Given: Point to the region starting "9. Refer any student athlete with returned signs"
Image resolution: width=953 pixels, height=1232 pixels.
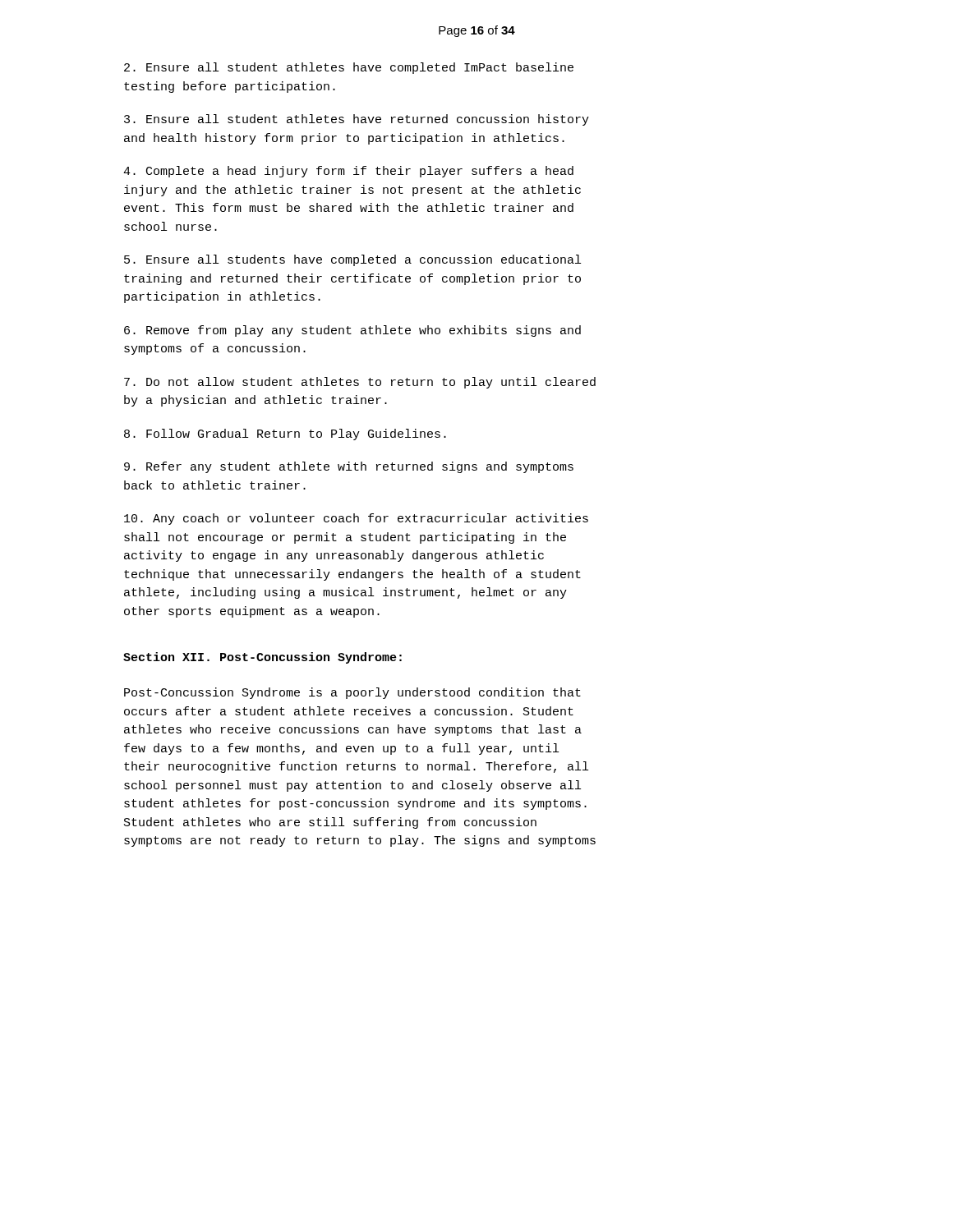Looking at the screenshot, I should pos(349,477).
